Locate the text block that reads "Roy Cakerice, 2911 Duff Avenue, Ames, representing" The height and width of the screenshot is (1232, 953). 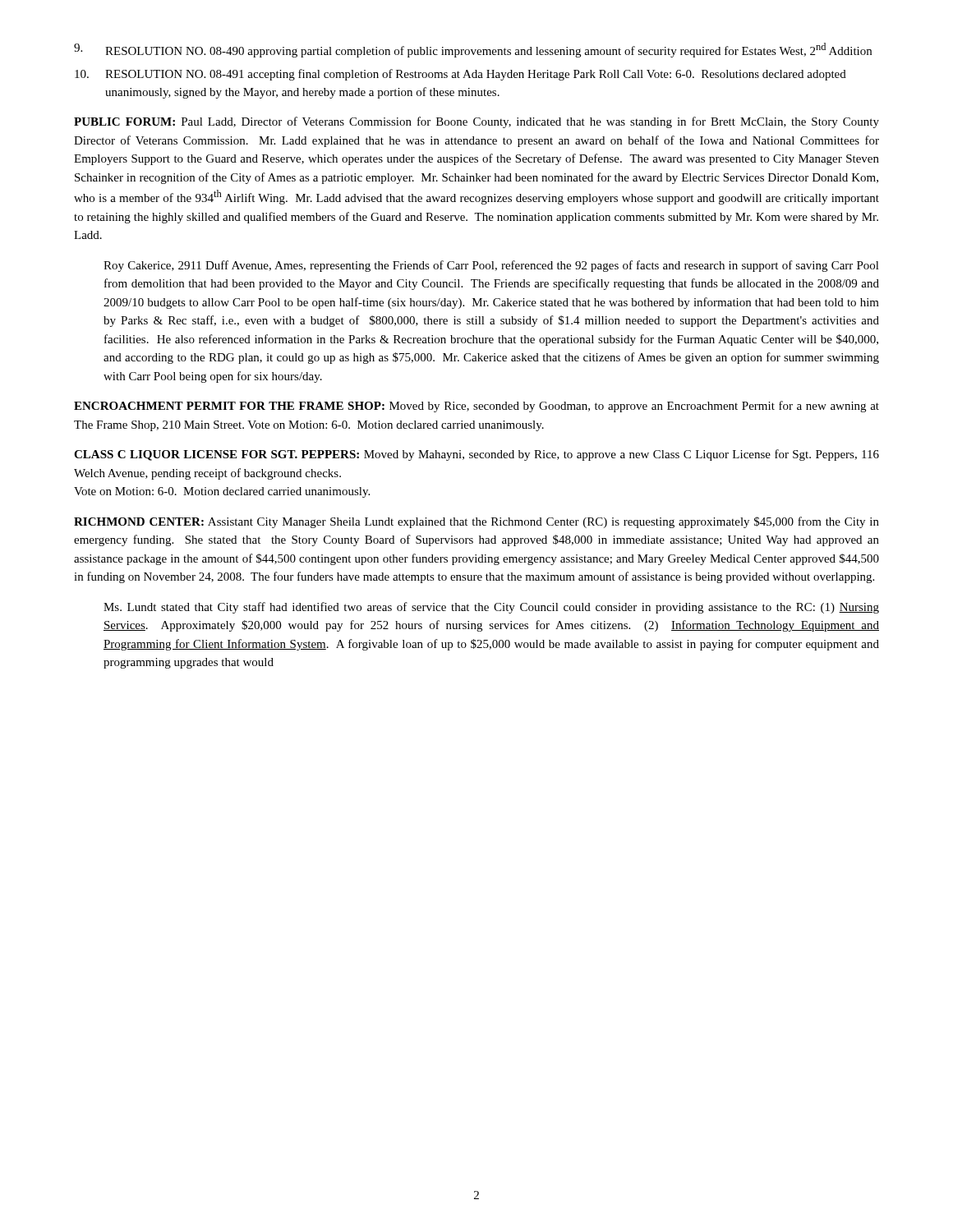pyautogui.click(x=491, y=321)
